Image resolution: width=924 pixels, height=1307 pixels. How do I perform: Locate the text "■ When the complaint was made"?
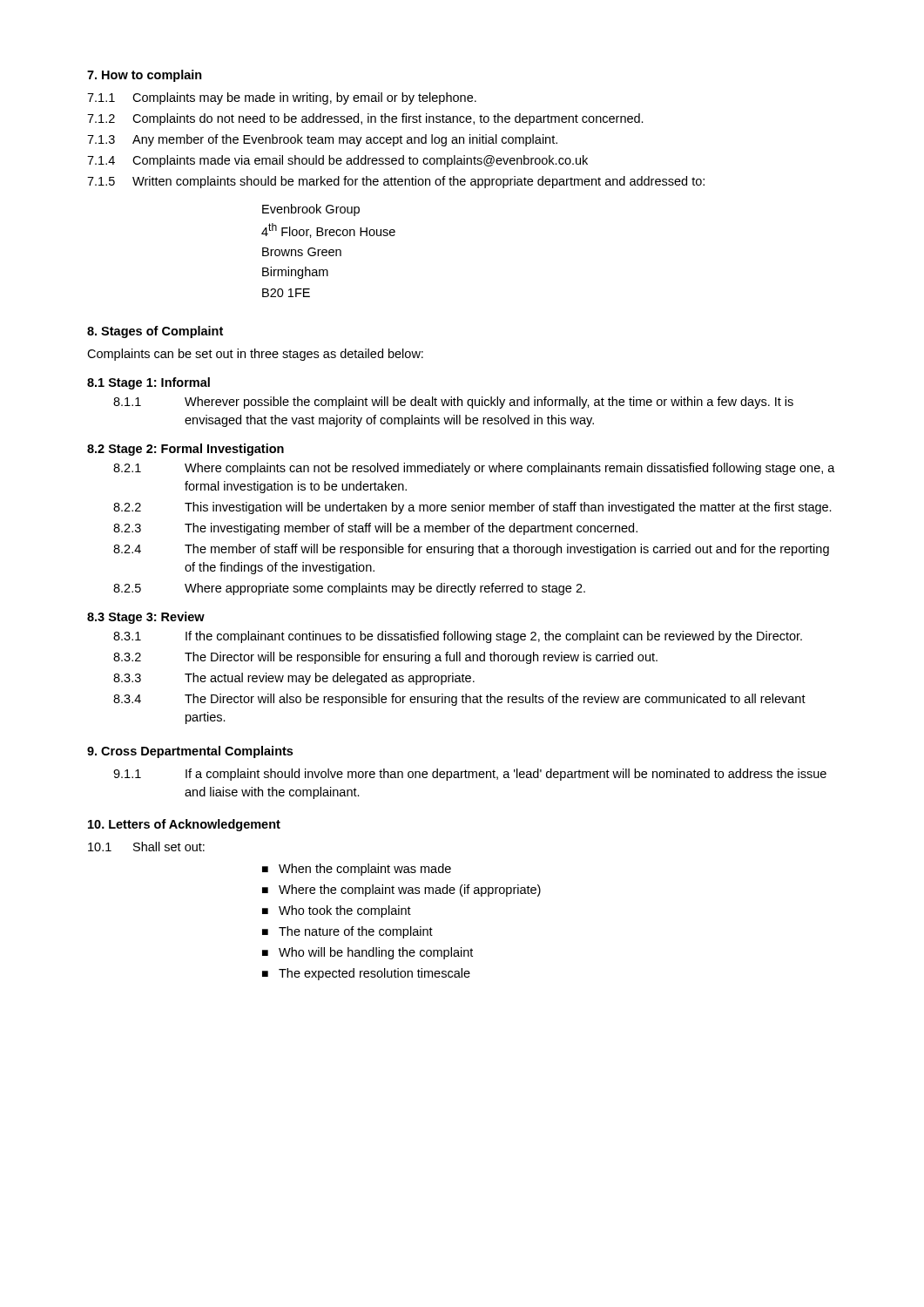pos(357,870)
